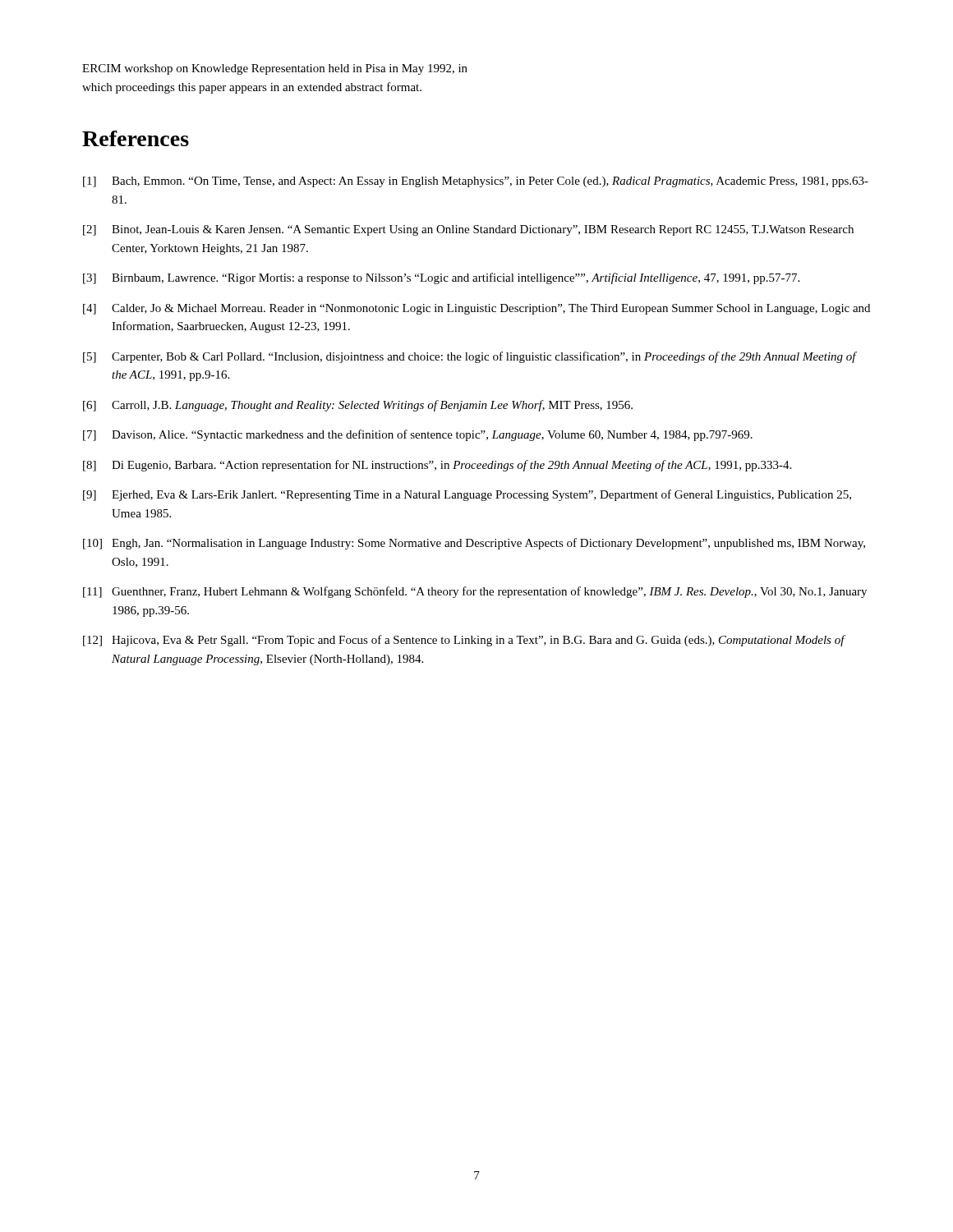Click on the list item that says "[5] Carpenter, Bob & Carl"
The width and height of the screenshot is (953, 1232).
pyautogui.click(x=476, y=366)
